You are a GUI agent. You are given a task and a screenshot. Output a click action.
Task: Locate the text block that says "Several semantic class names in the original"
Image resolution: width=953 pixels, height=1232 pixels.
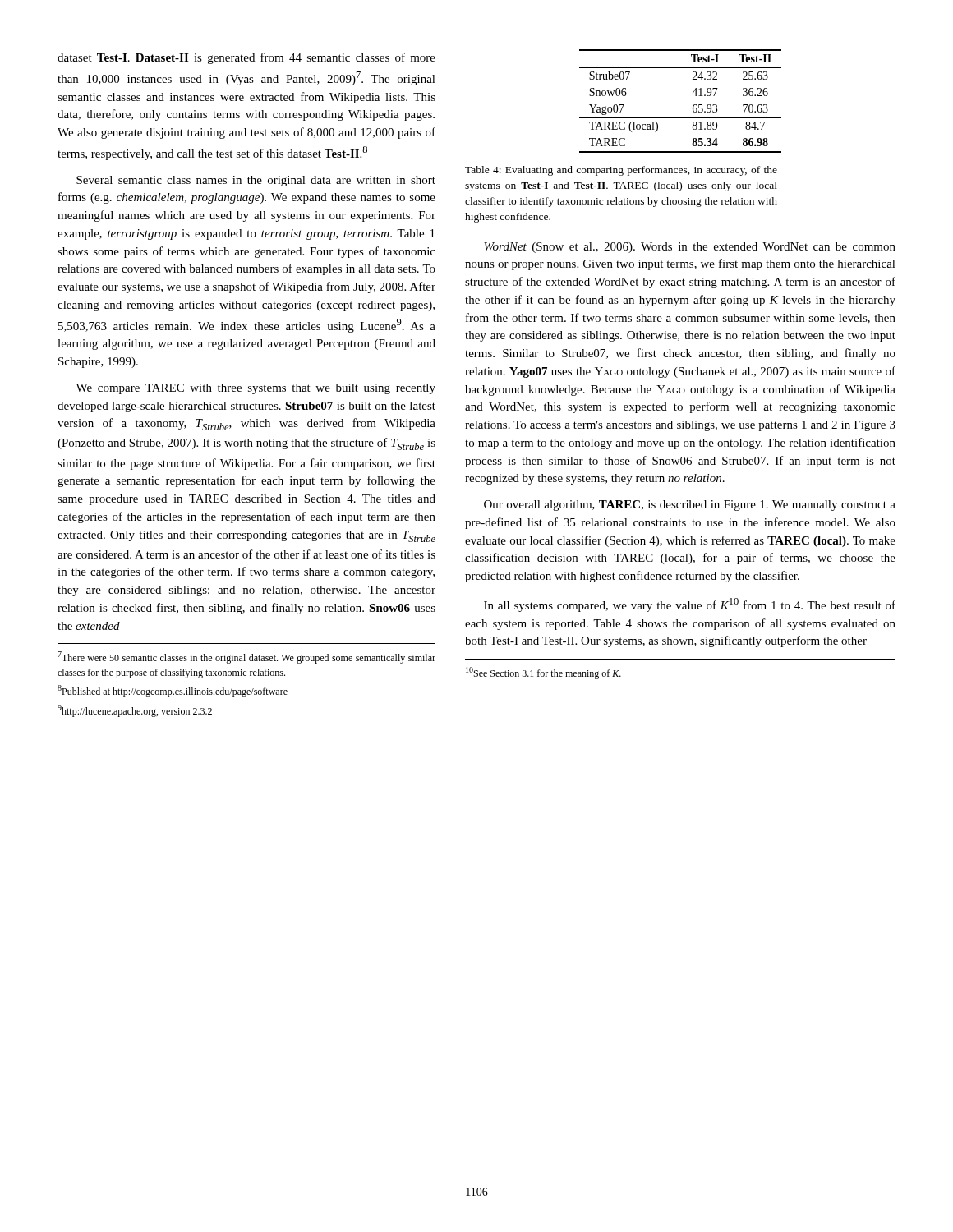[246, 271]
